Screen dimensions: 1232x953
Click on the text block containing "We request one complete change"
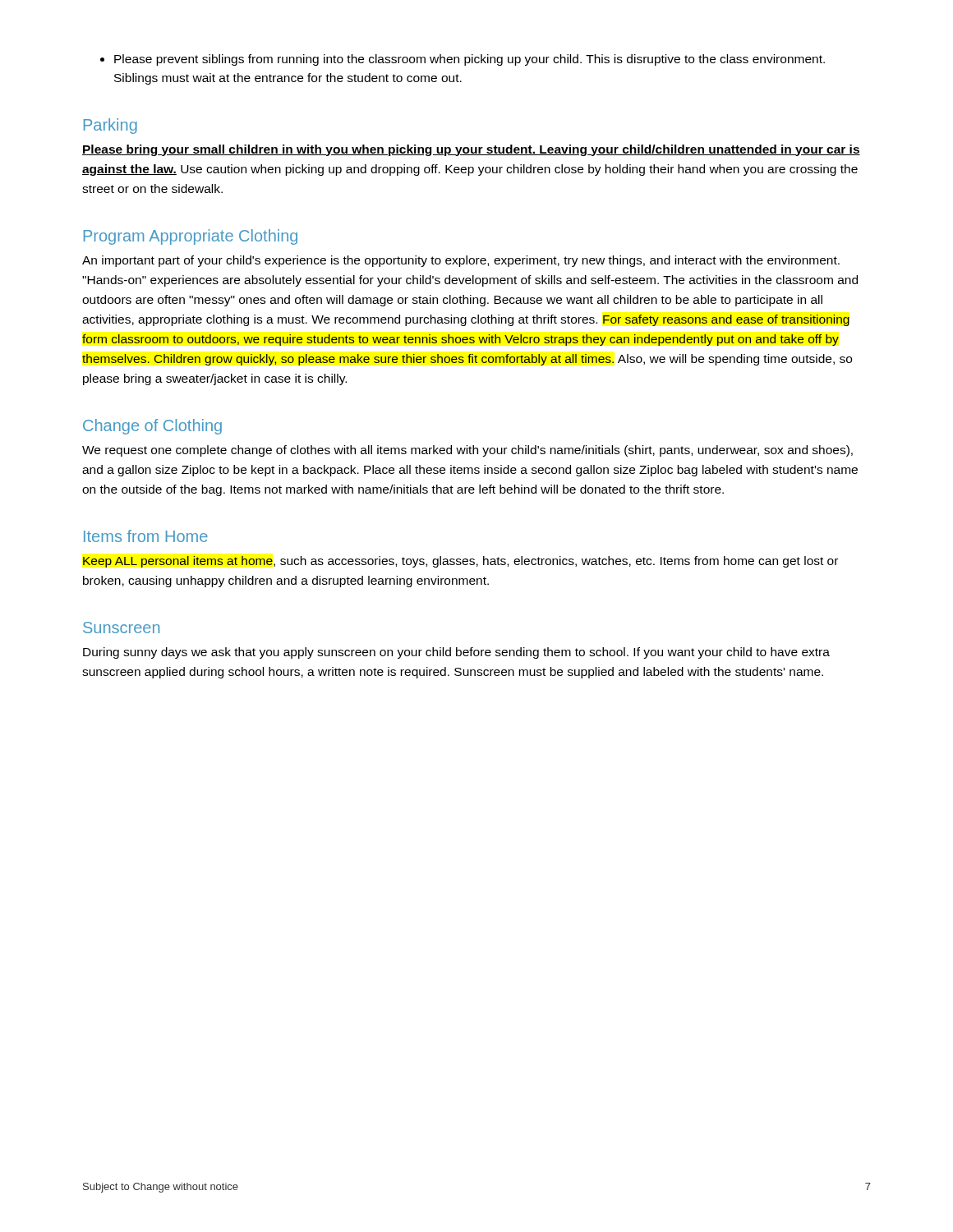(470, 469)
